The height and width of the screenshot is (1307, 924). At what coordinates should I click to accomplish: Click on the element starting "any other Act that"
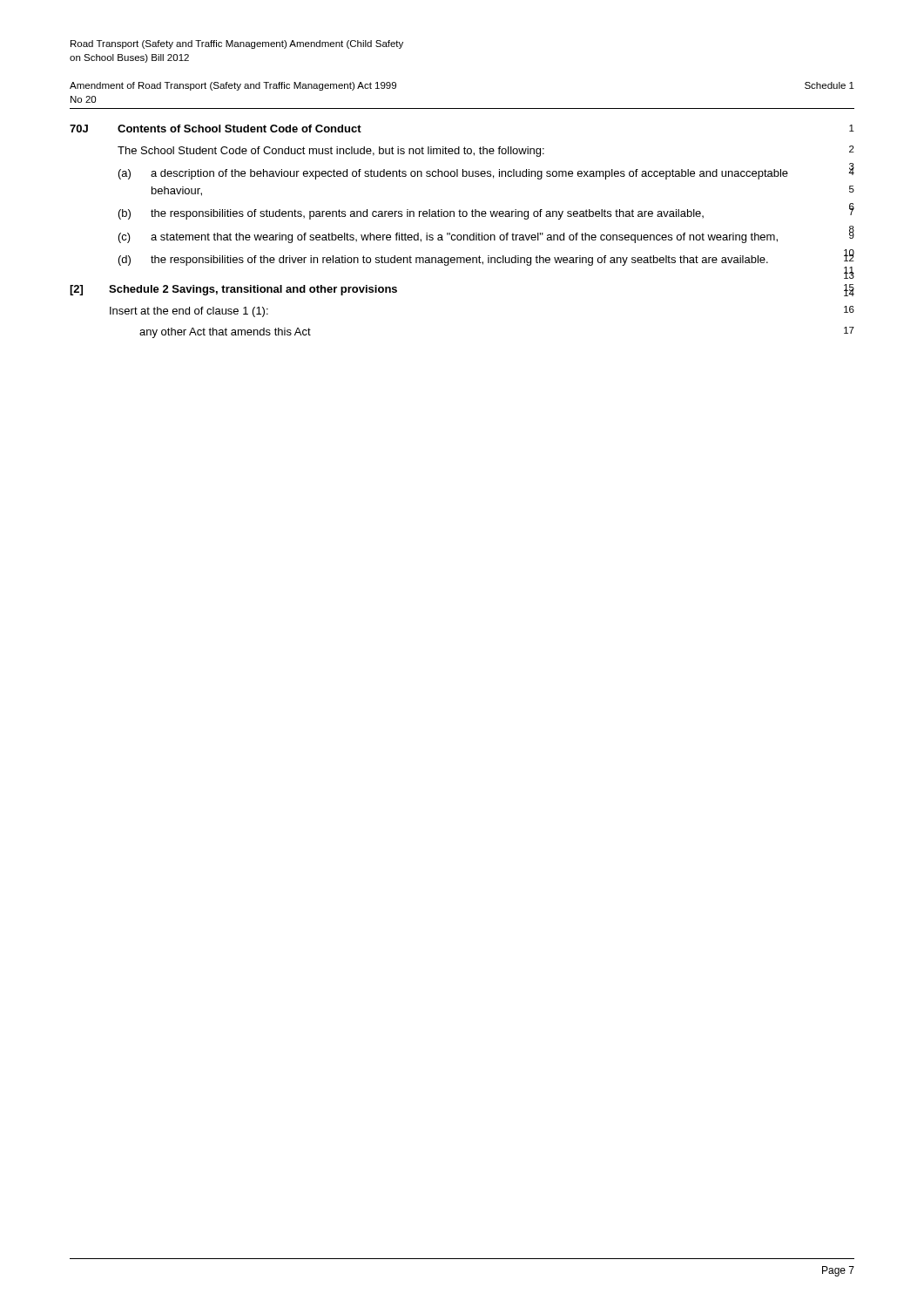pyautogui.click(x=225, y=333)
